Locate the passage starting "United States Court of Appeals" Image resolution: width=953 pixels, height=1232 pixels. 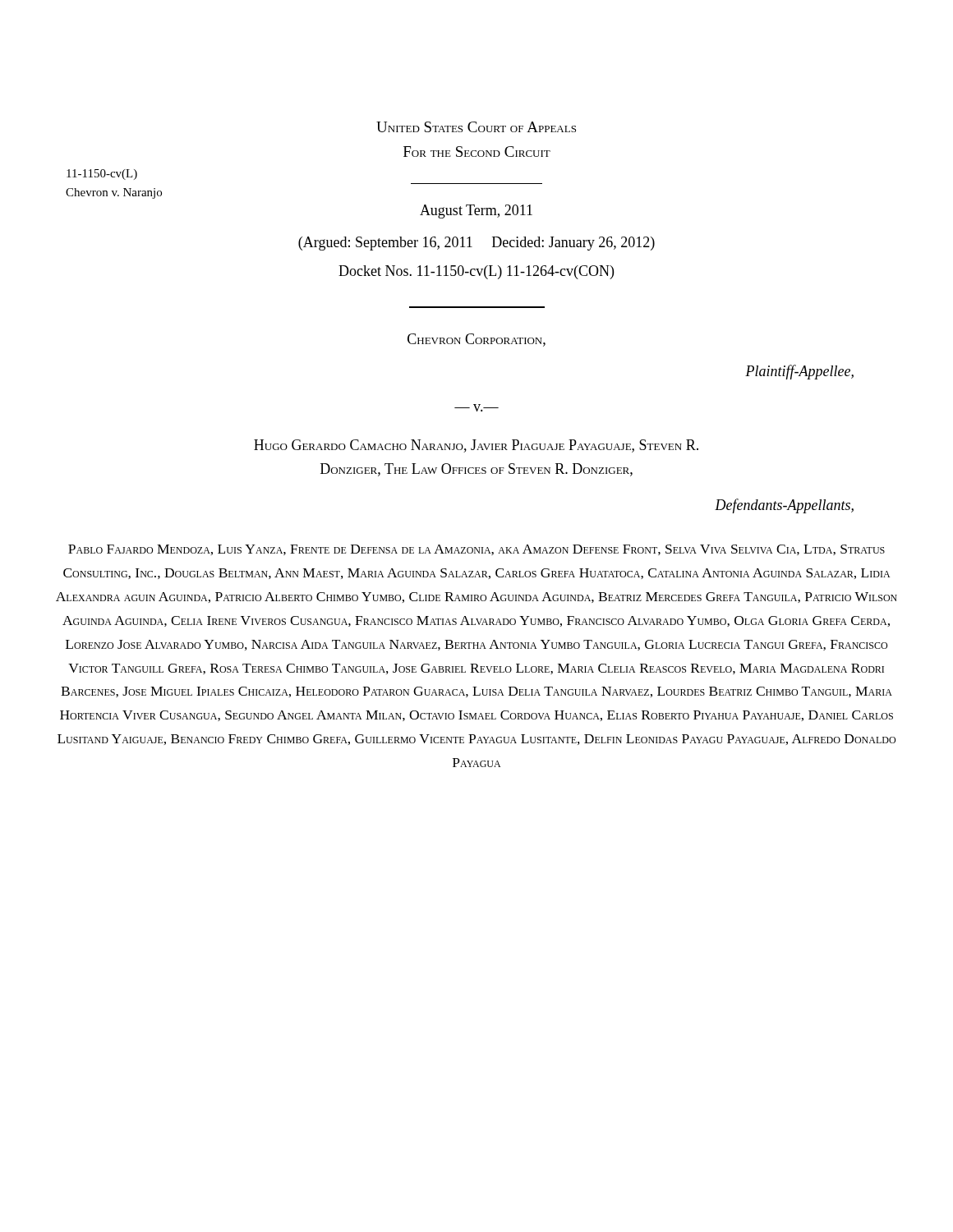[x=476, y=139]
